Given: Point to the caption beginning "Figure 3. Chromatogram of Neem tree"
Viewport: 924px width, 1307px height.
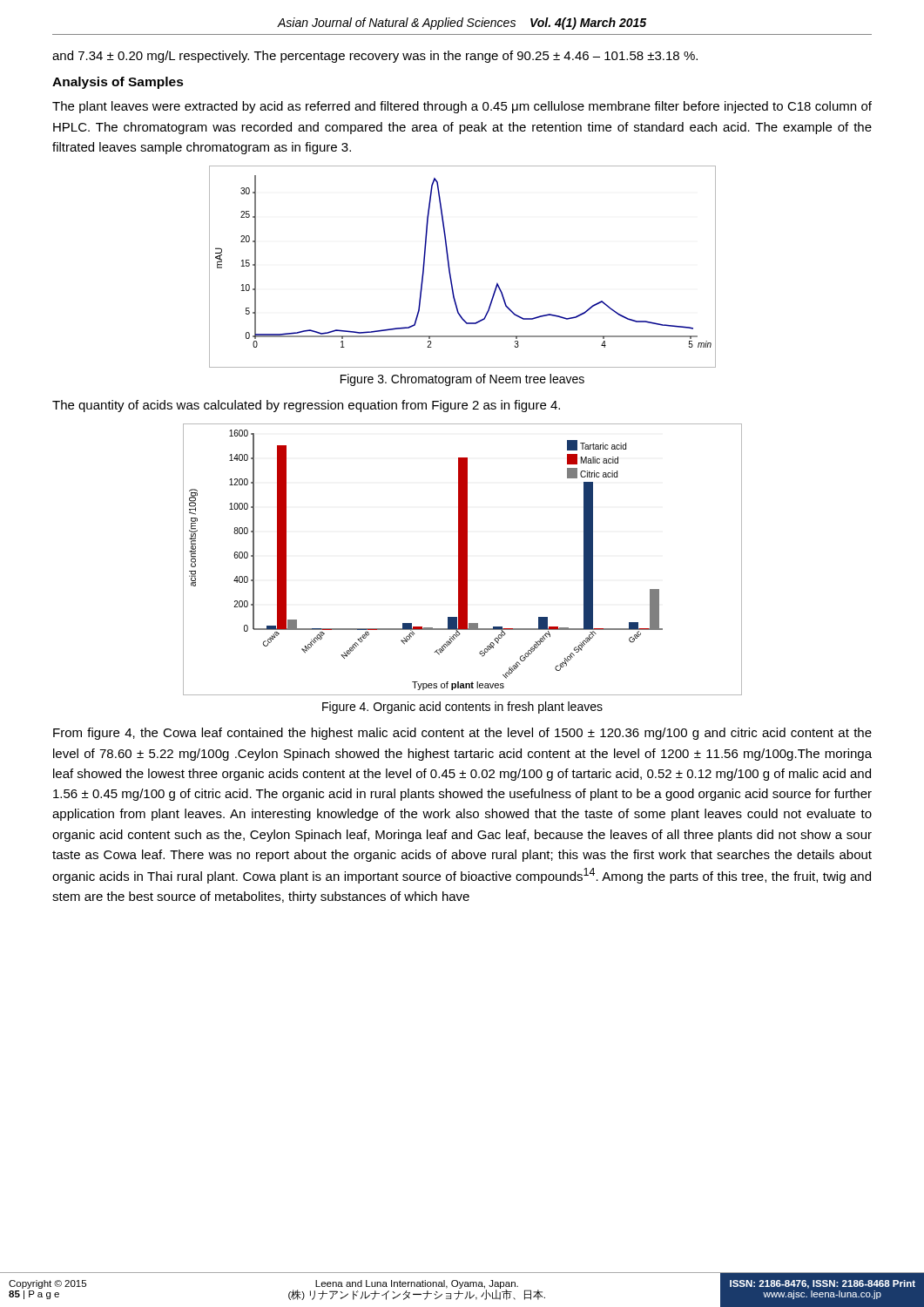Looking at the screenshot, I should [462, 379].
